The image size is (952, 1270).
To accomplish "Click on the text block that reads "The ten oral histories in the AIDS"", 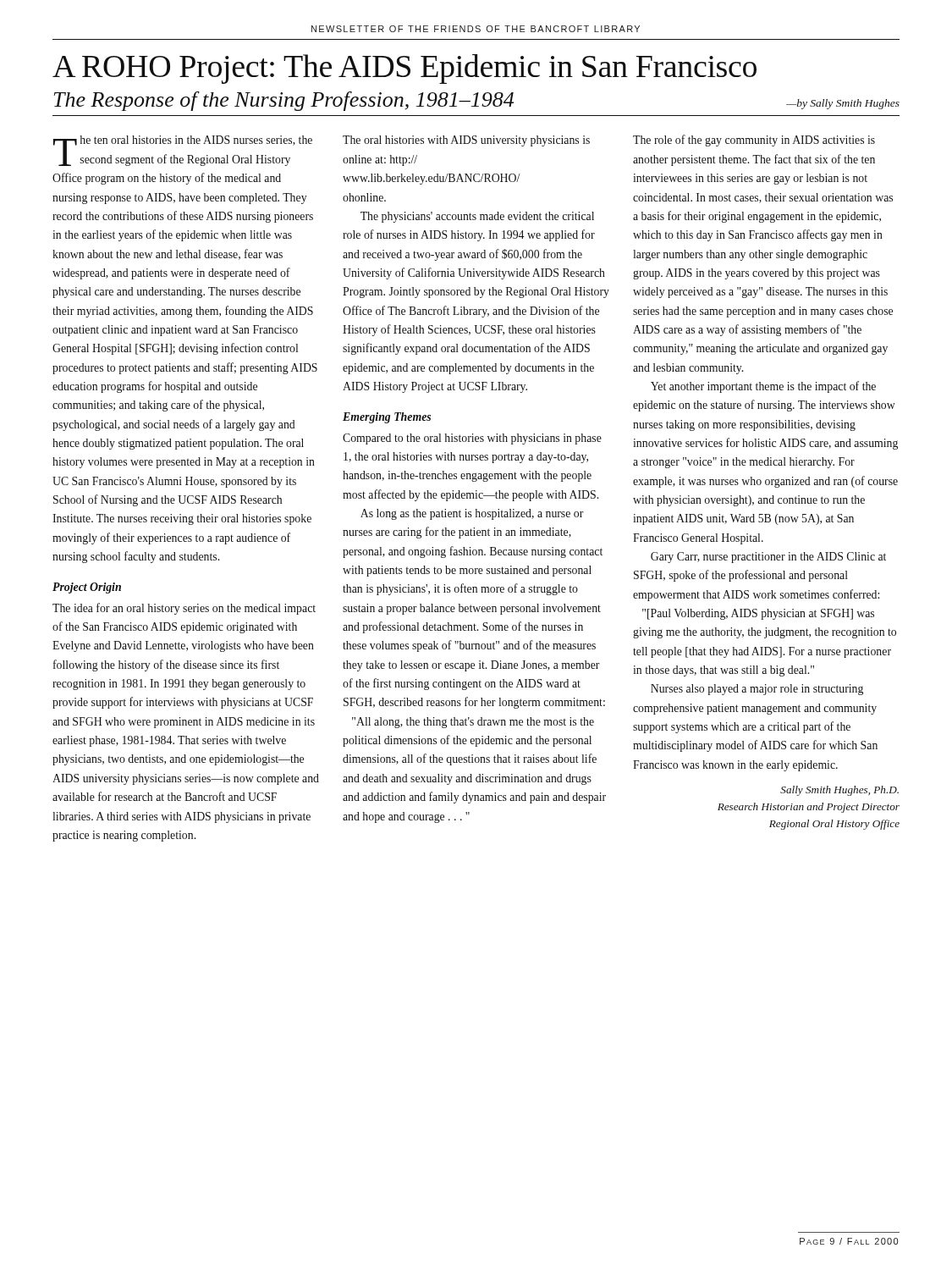I will click(x=186, y=488).
